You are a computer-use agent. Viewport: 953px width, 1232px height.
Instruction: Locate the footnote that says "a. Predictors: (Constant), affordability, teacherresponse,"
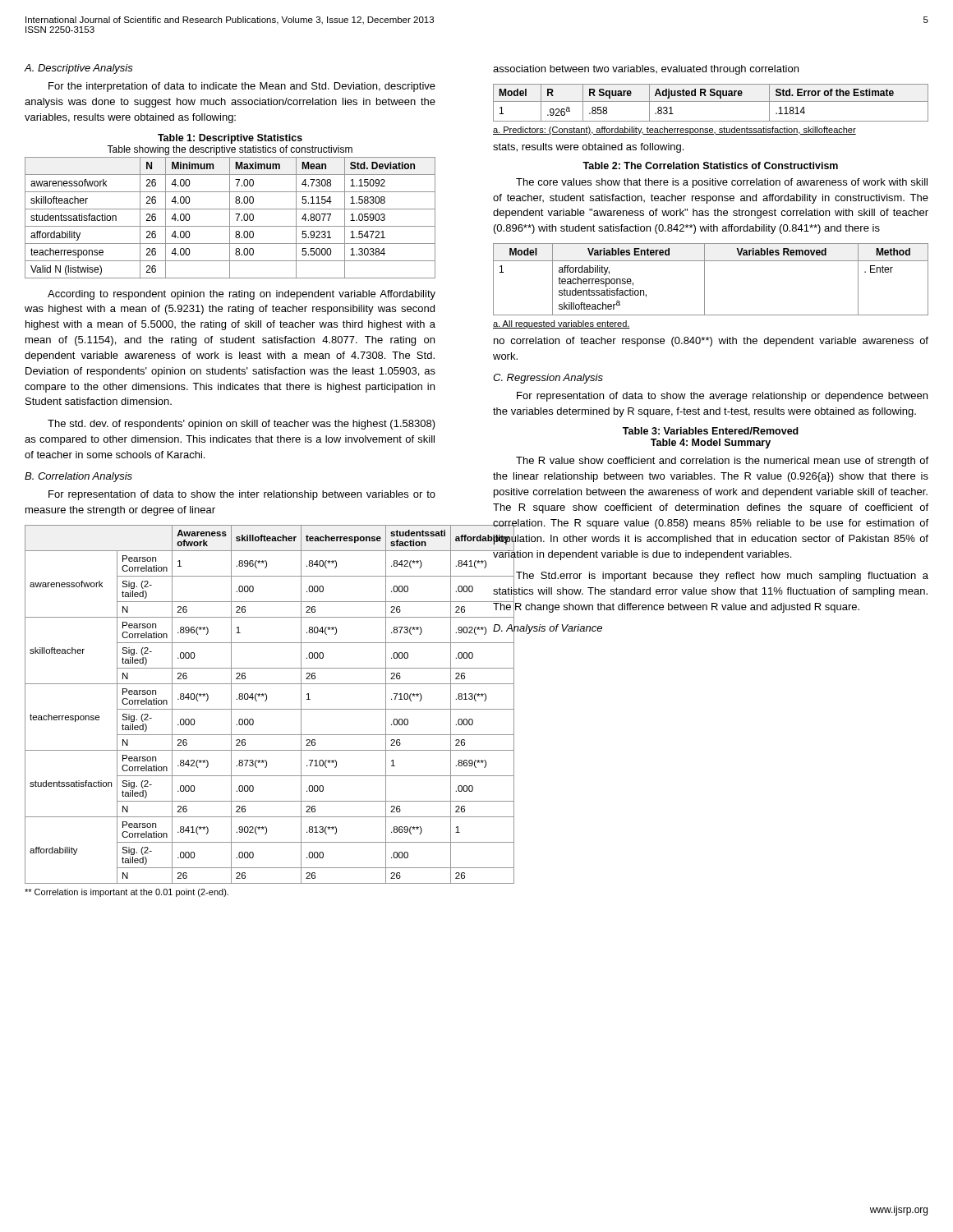tap(674, 130)
